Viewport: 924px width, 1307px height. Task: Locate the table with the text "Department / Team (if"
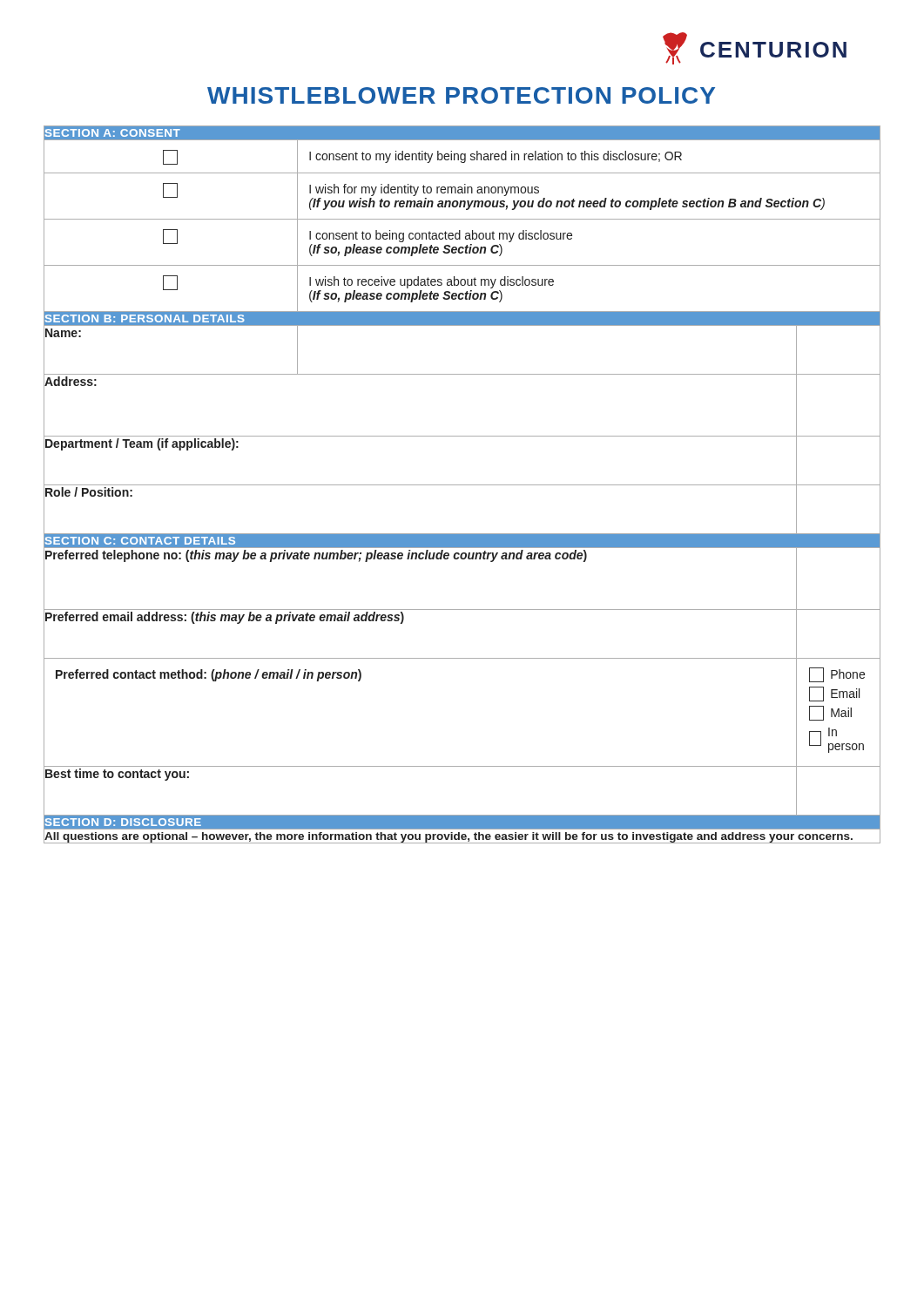click(x=462, y=460)
